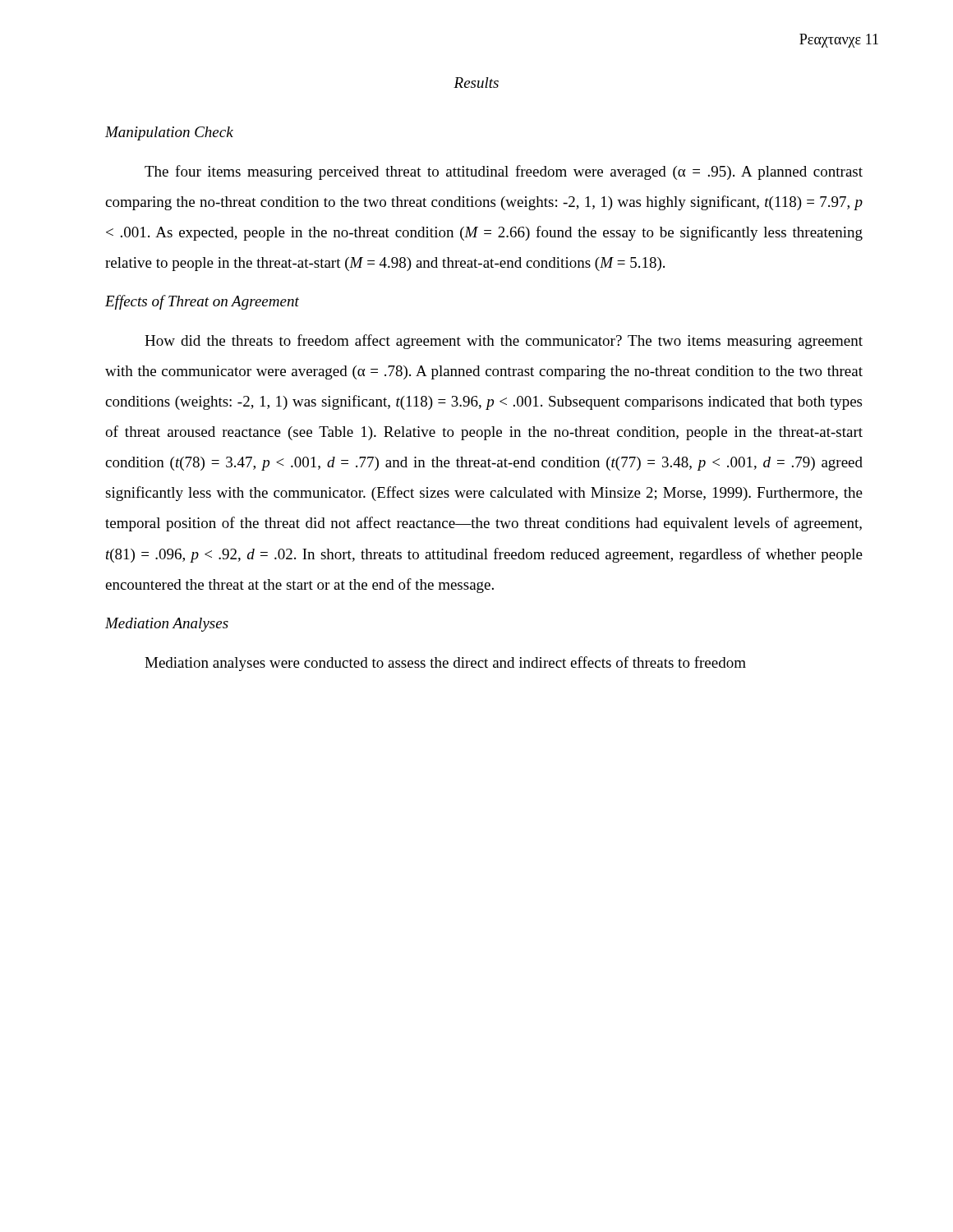953x1232 pixels.
Task: Select the section header containing "Effects of Threat"
Action: [202, 302]
